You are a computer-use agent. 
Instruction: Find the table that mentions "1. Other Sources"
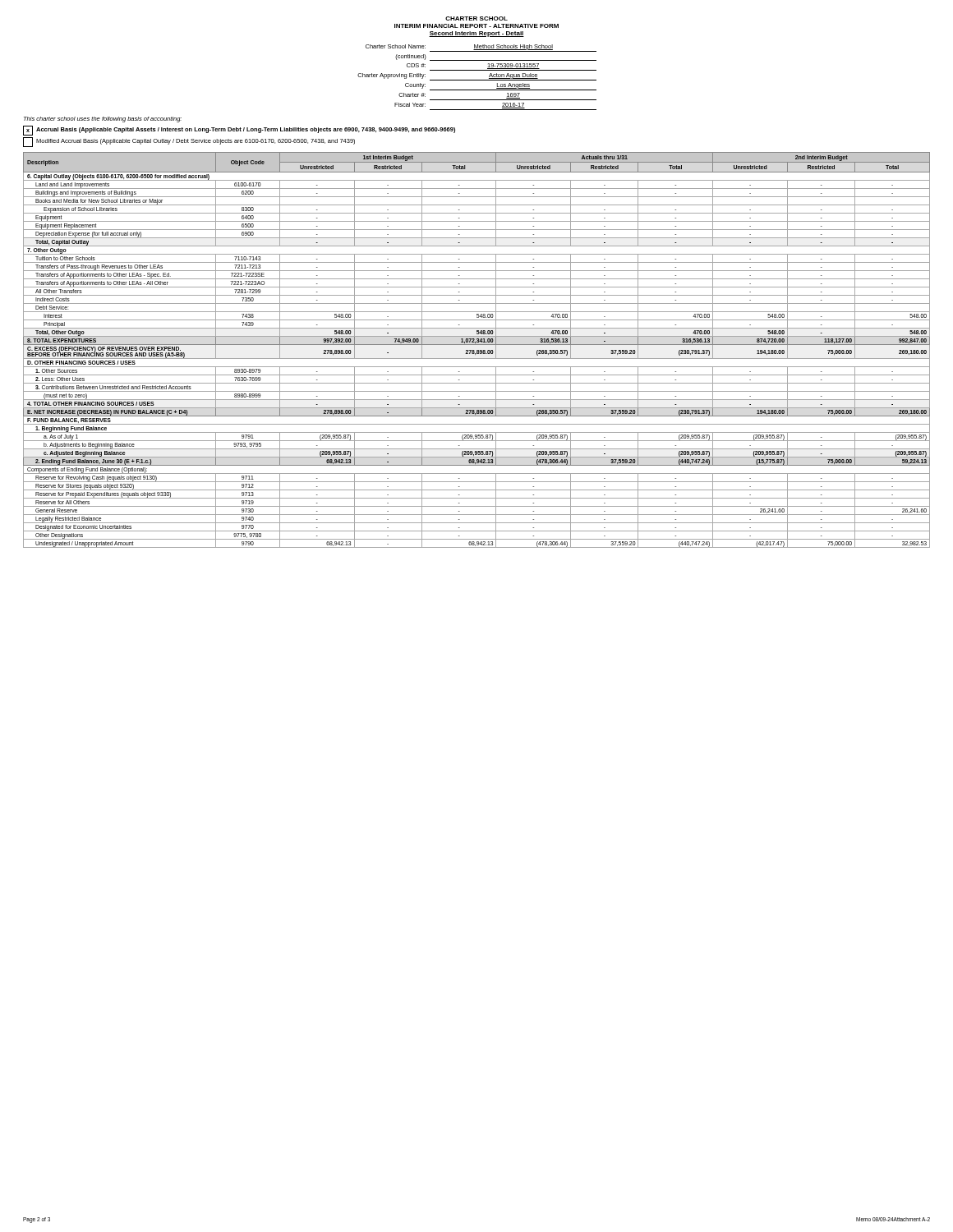pos(476,350)
